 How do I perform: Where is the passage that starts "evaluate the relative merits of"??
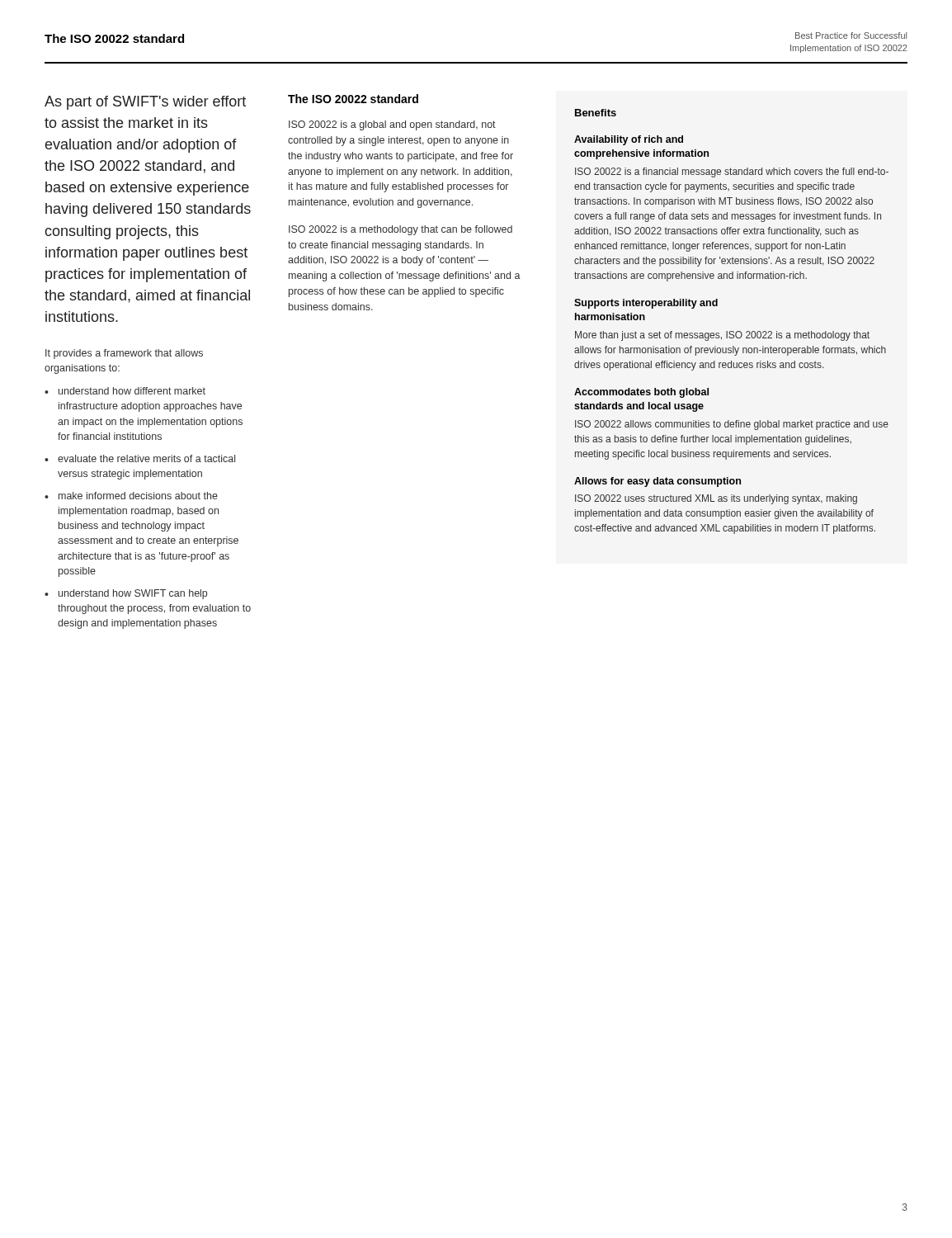[147, 466]
